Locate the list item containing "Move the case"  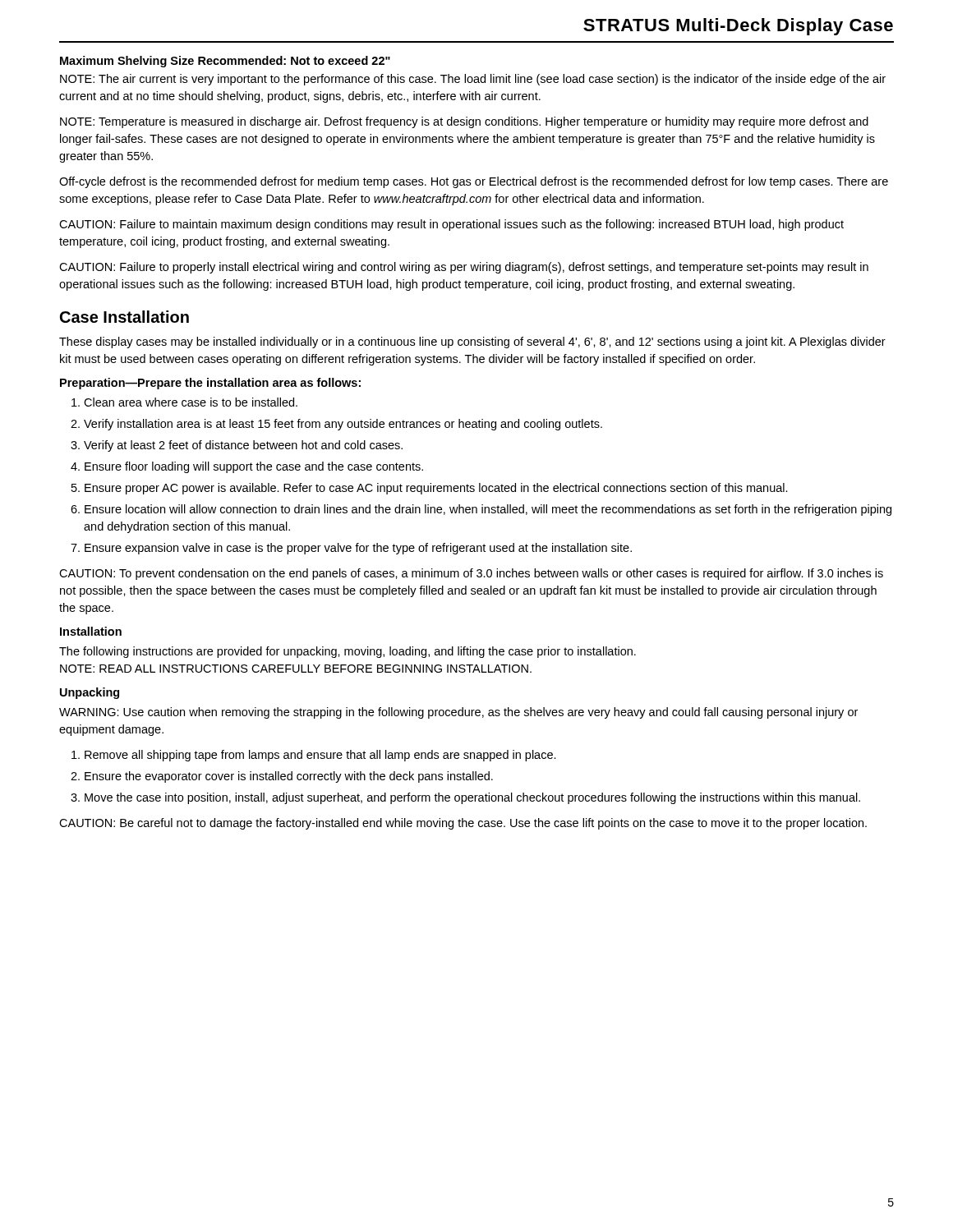point(472,798)
